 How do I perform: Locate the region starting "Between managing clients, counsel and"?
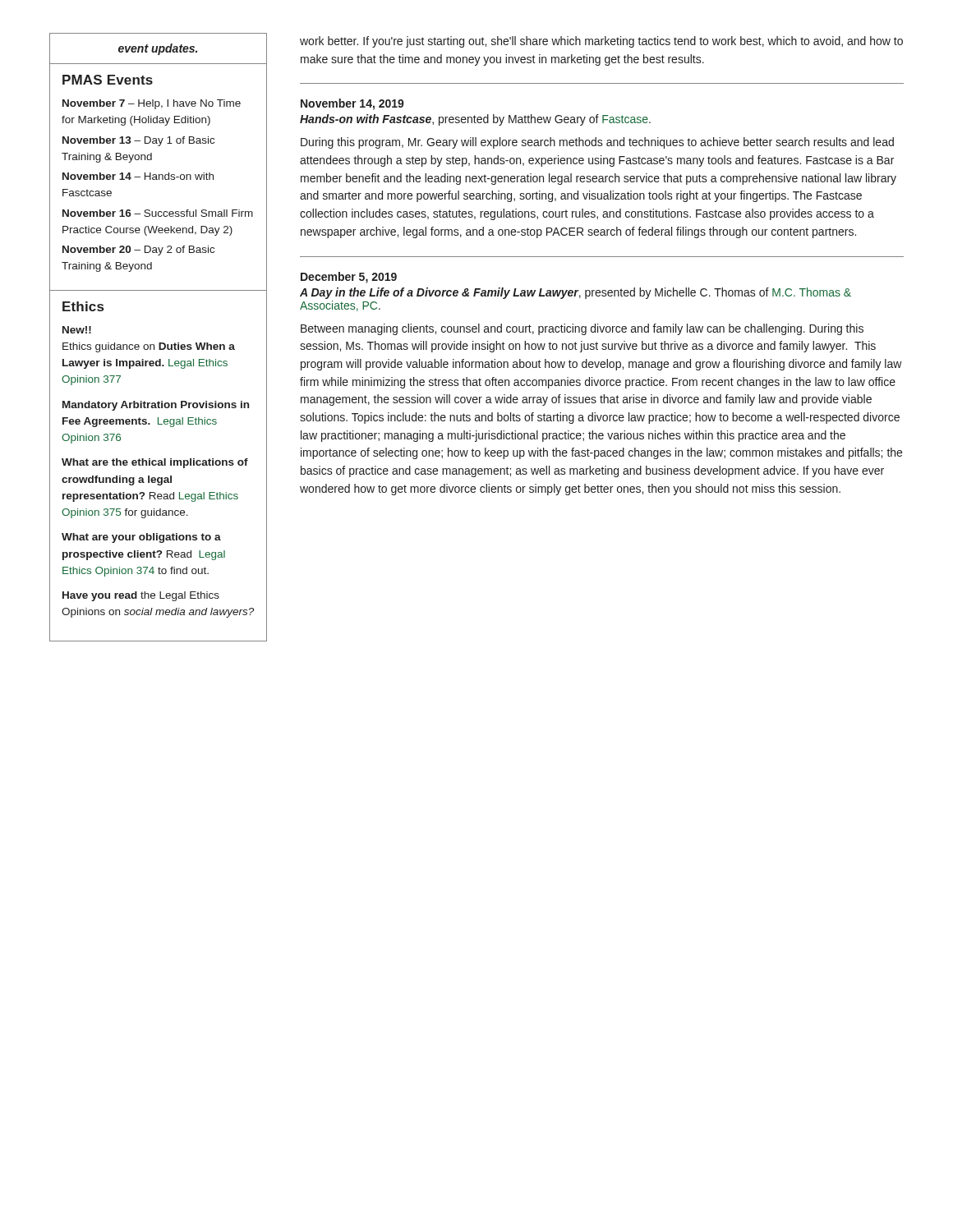click(601, 408)
